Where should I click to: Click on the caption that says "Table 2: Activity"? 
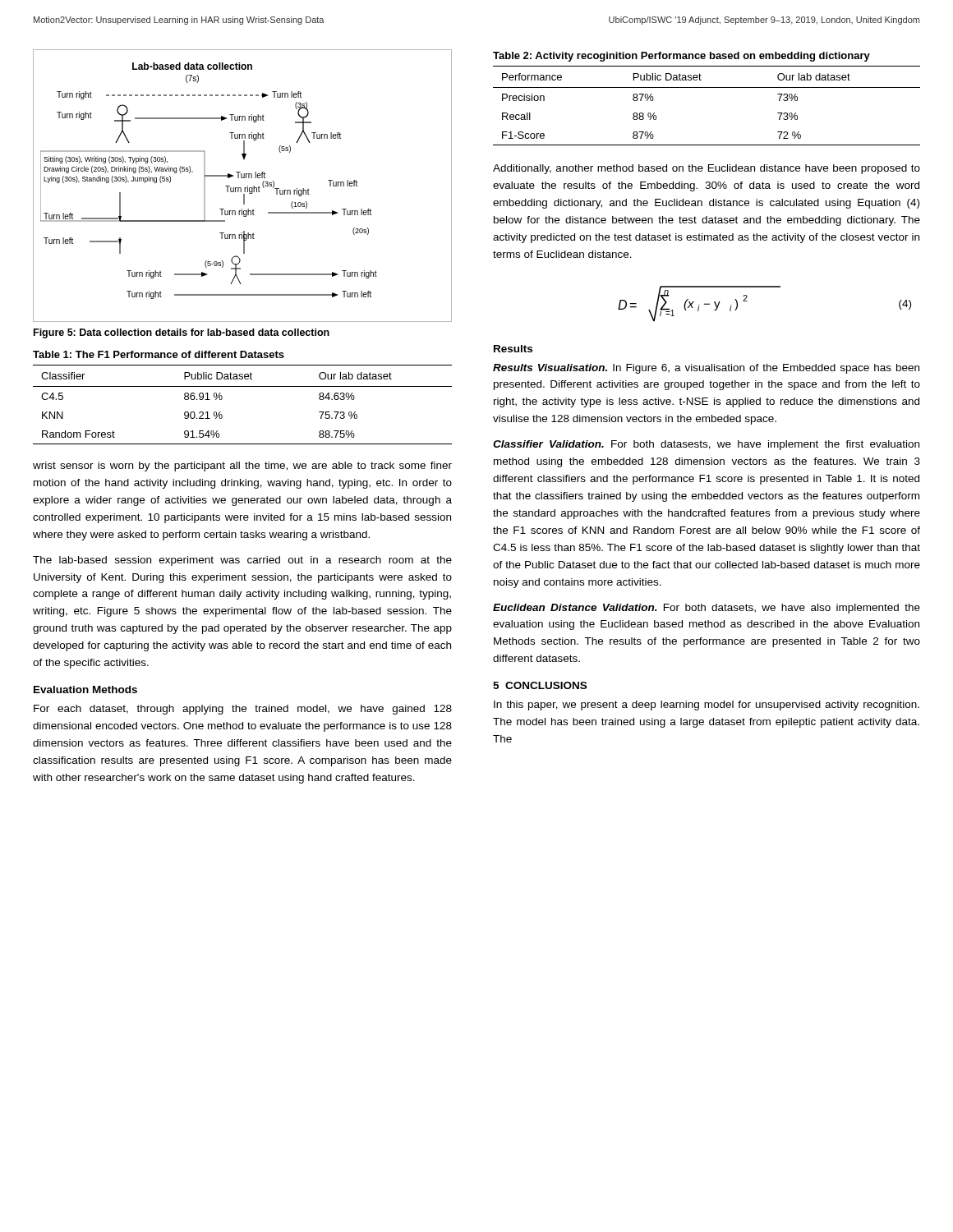681,55
